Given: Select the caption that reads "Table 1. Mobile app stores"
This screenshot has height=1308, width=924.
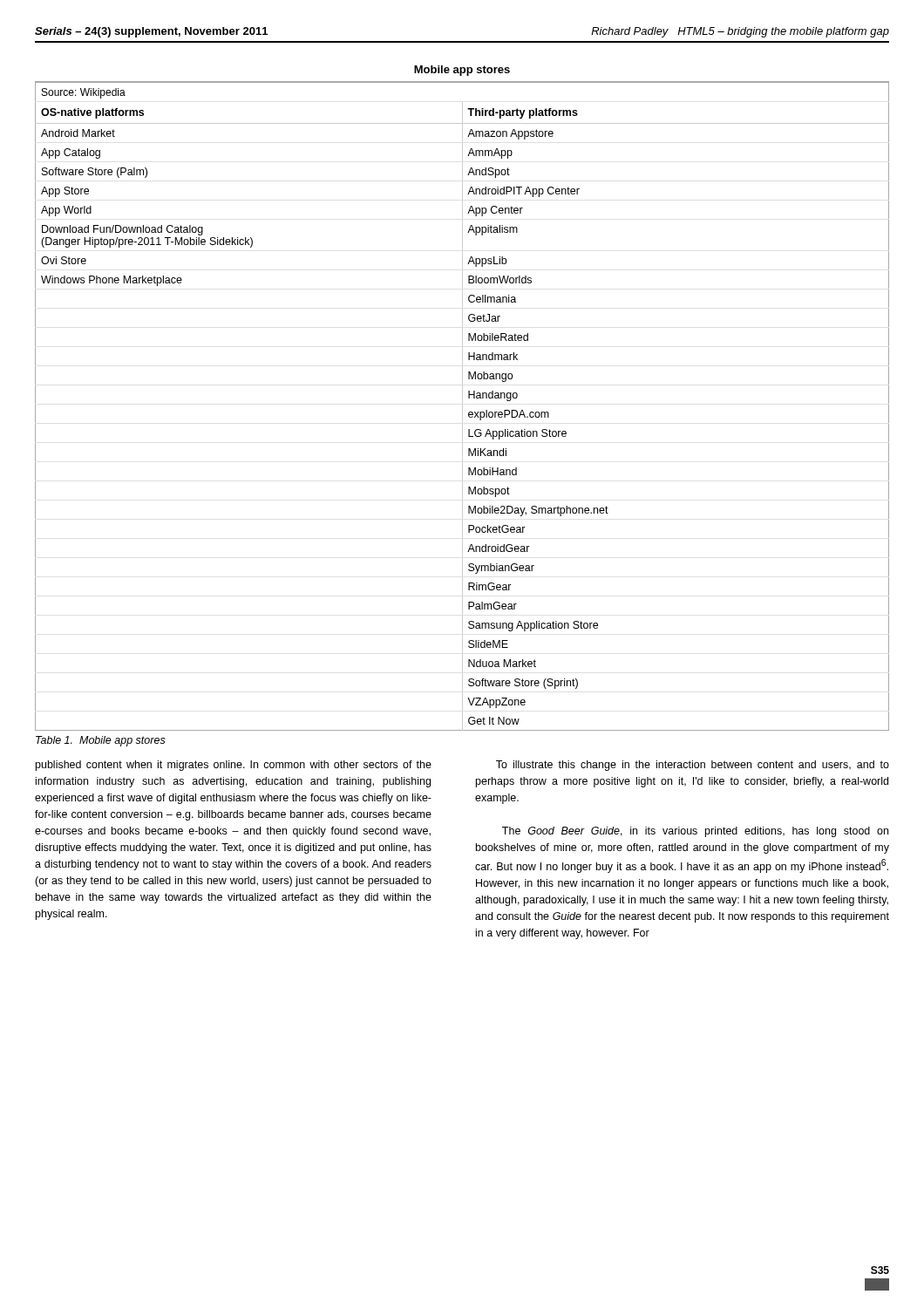Looking at the screenshot, I should 100,740.
